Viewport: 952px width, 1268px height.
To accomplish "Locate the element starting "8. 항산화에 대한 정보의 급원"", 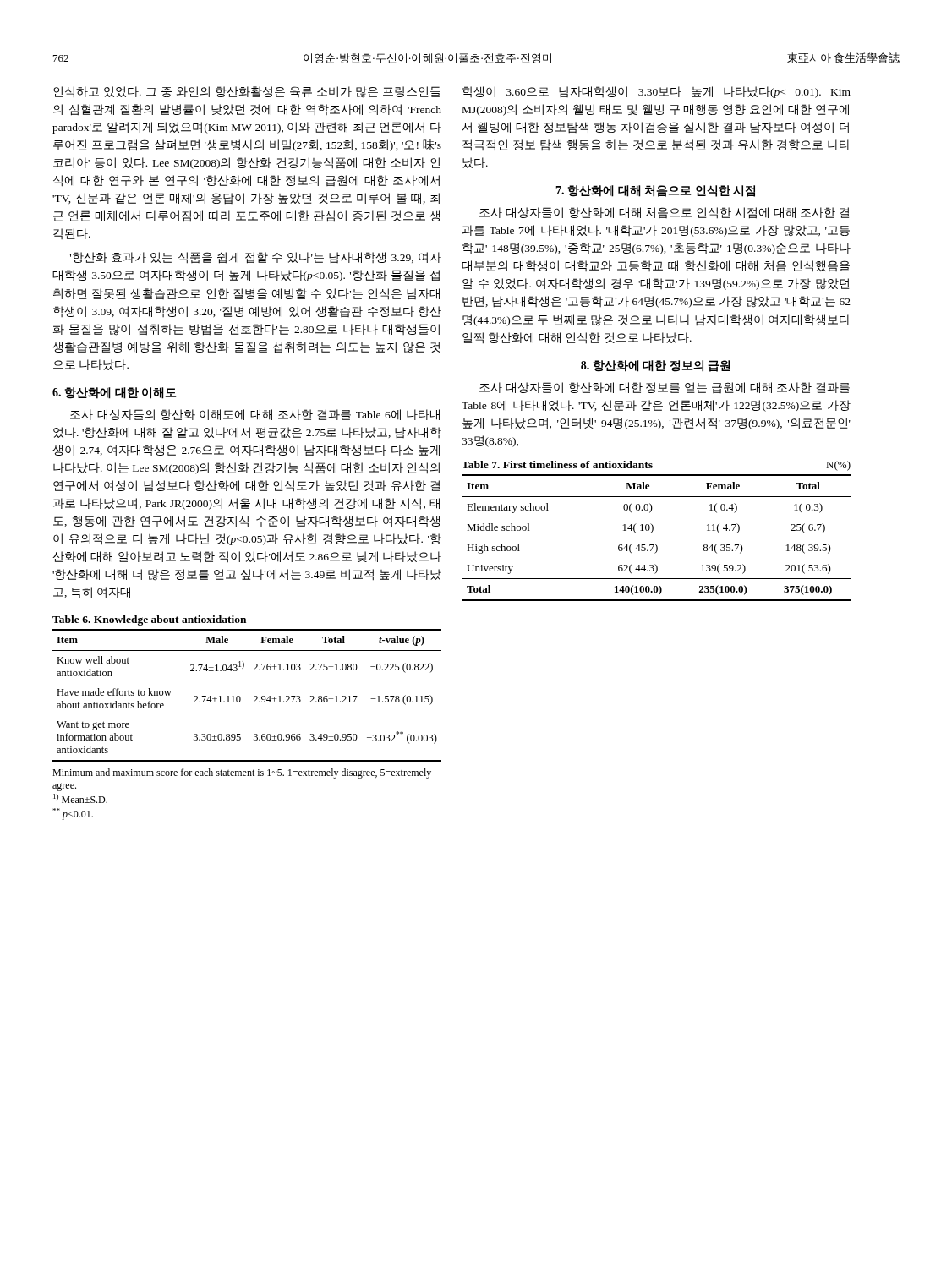I will point(656,365).
